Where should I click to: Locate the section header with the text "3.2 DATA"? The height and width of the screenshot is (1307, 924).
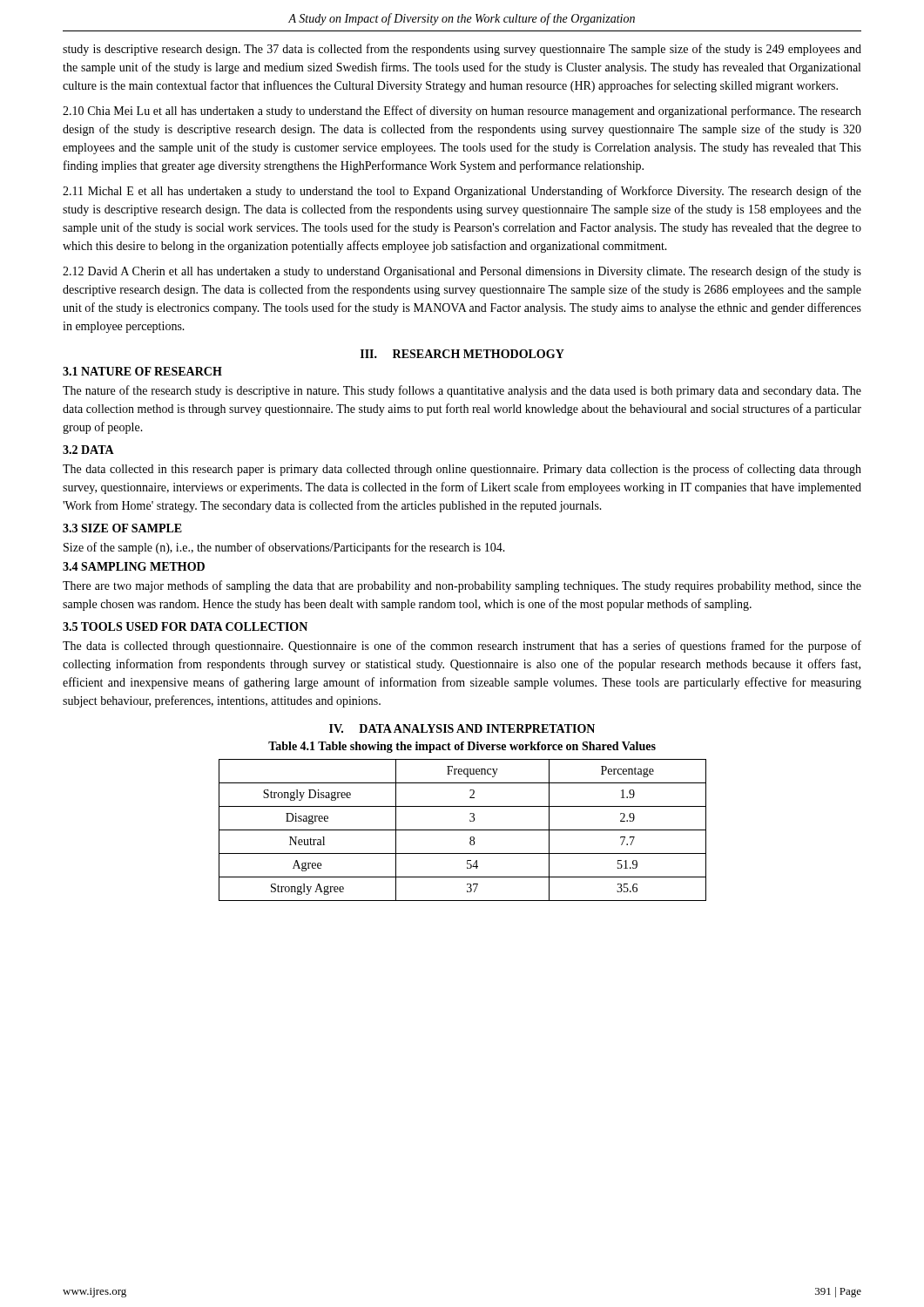click(88, 450)
